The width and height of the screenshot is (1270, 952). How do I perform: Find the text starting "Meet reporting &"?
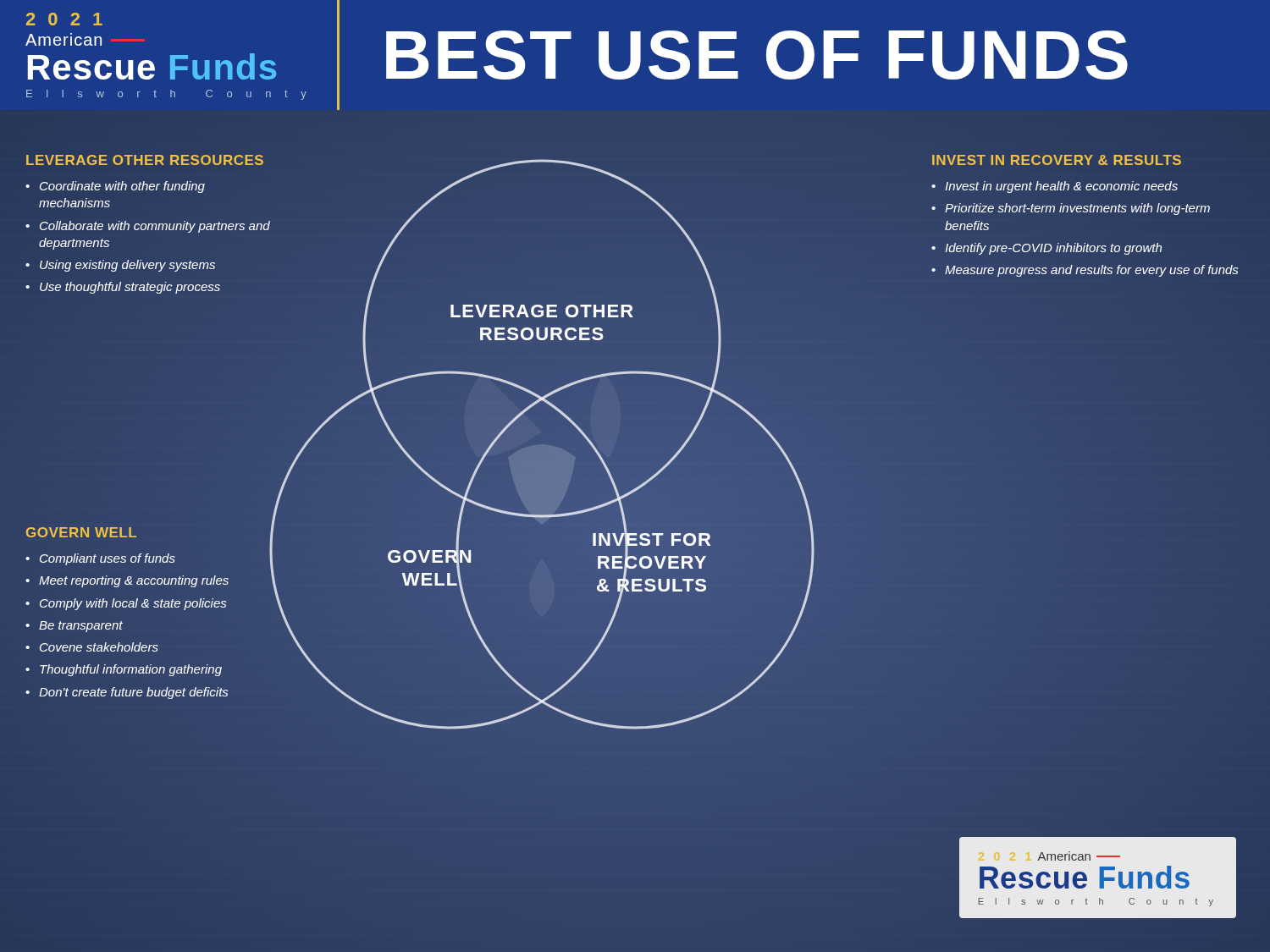click(134, 580)
